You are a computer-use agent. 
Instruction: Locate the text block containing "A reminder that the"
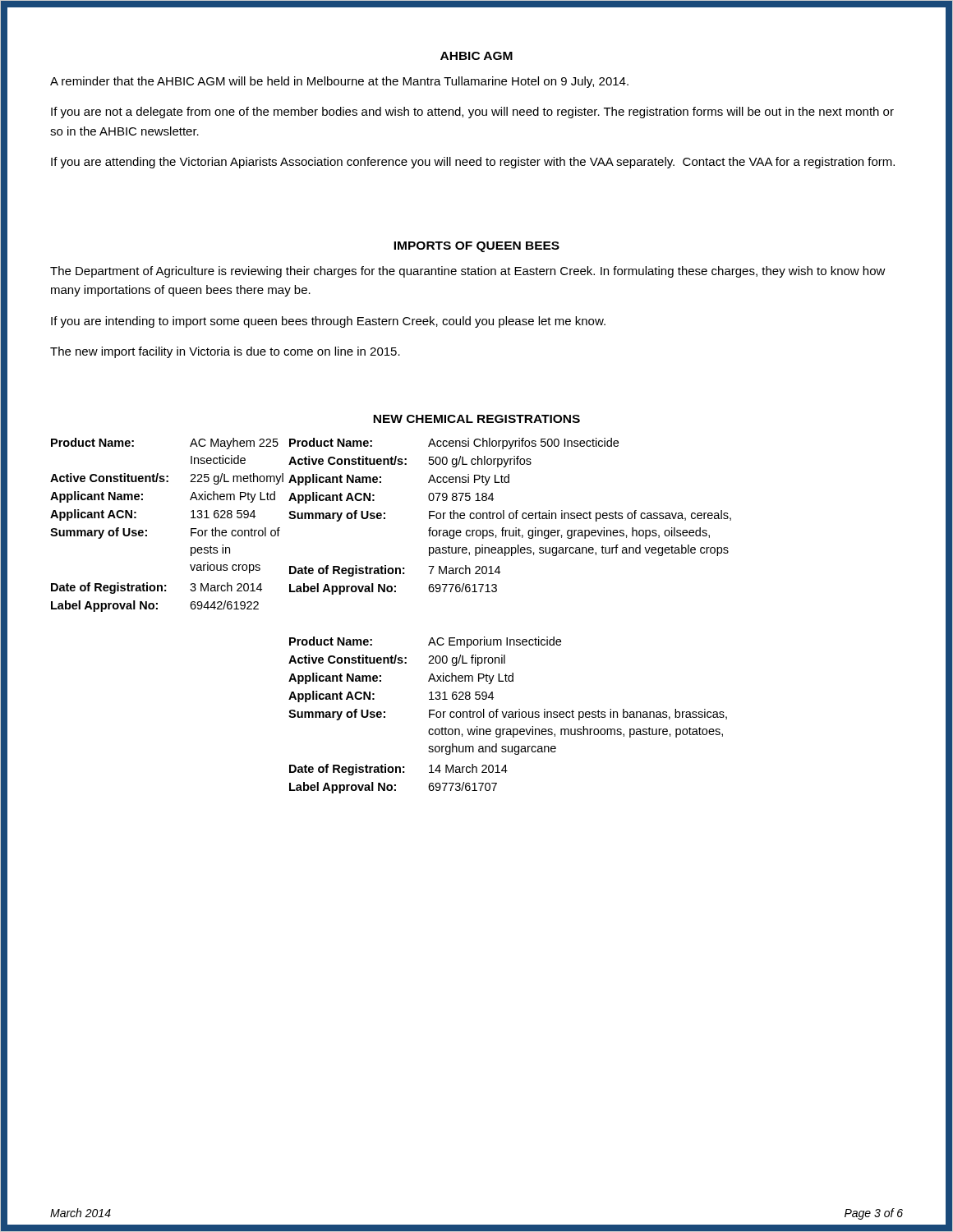(x=340, y=81)
